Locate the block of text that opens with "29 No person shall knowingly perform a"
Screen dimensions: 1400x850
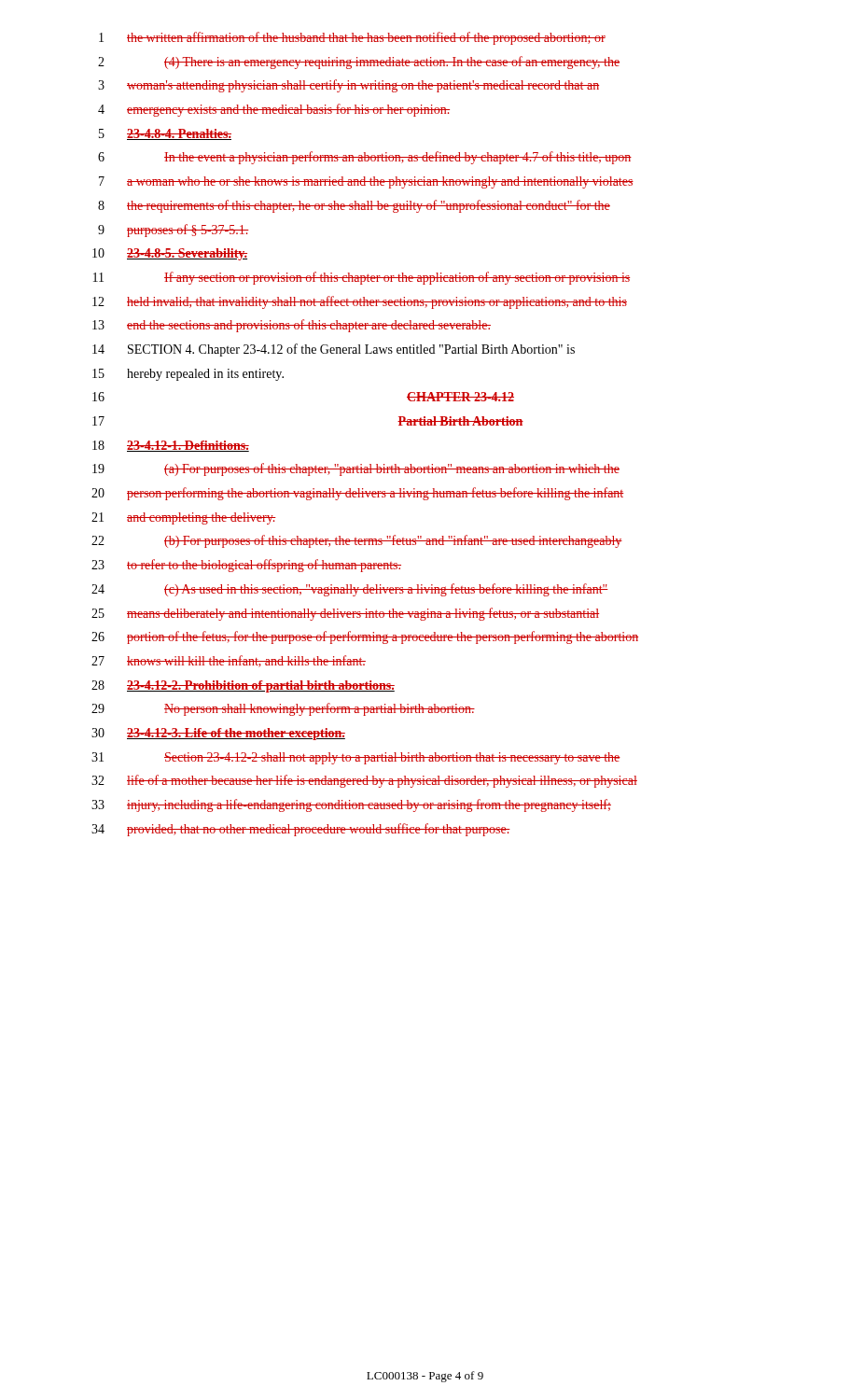pos(434,709)
